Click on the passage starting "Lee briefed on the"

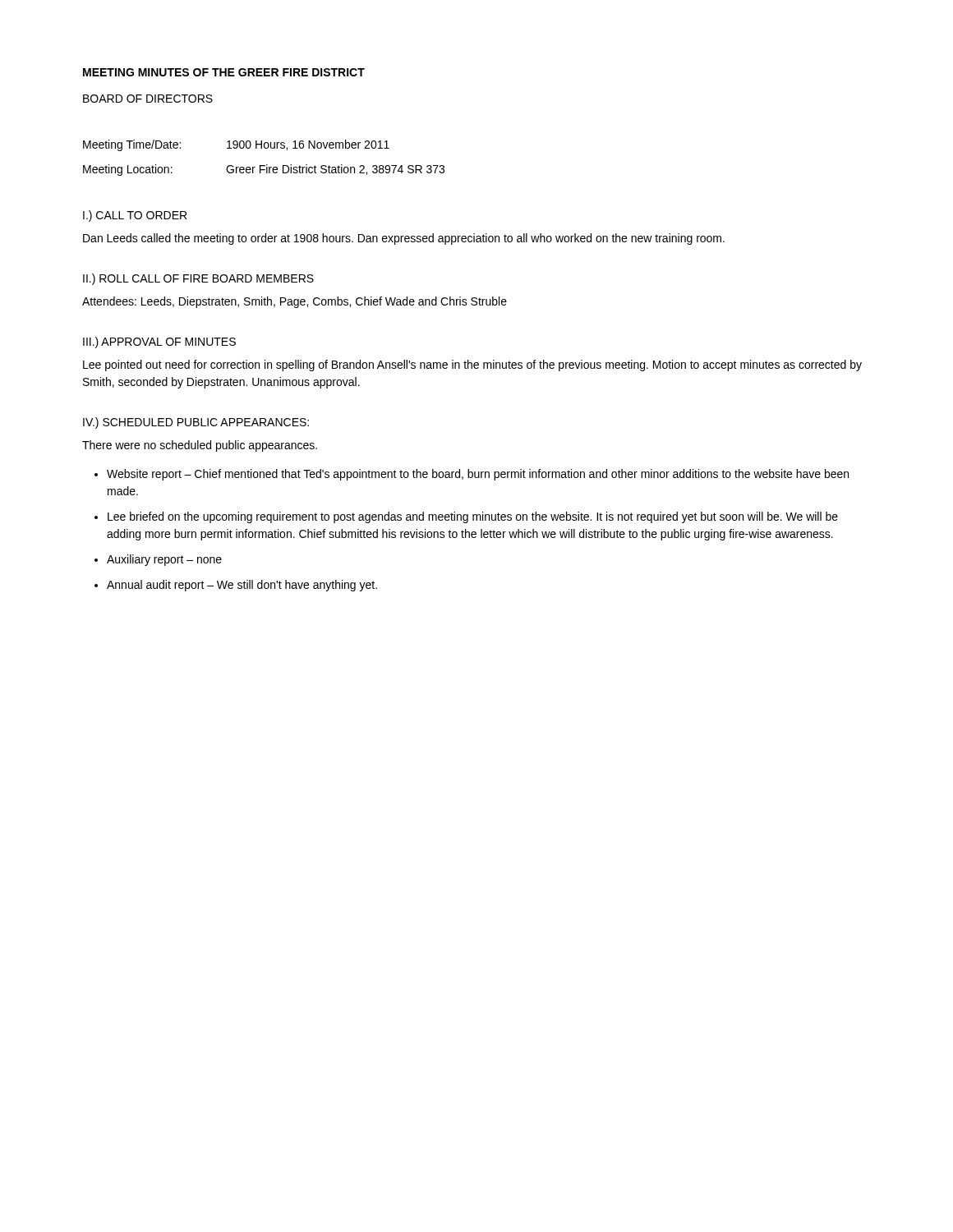pyautogui.click(x=472, y=525)
